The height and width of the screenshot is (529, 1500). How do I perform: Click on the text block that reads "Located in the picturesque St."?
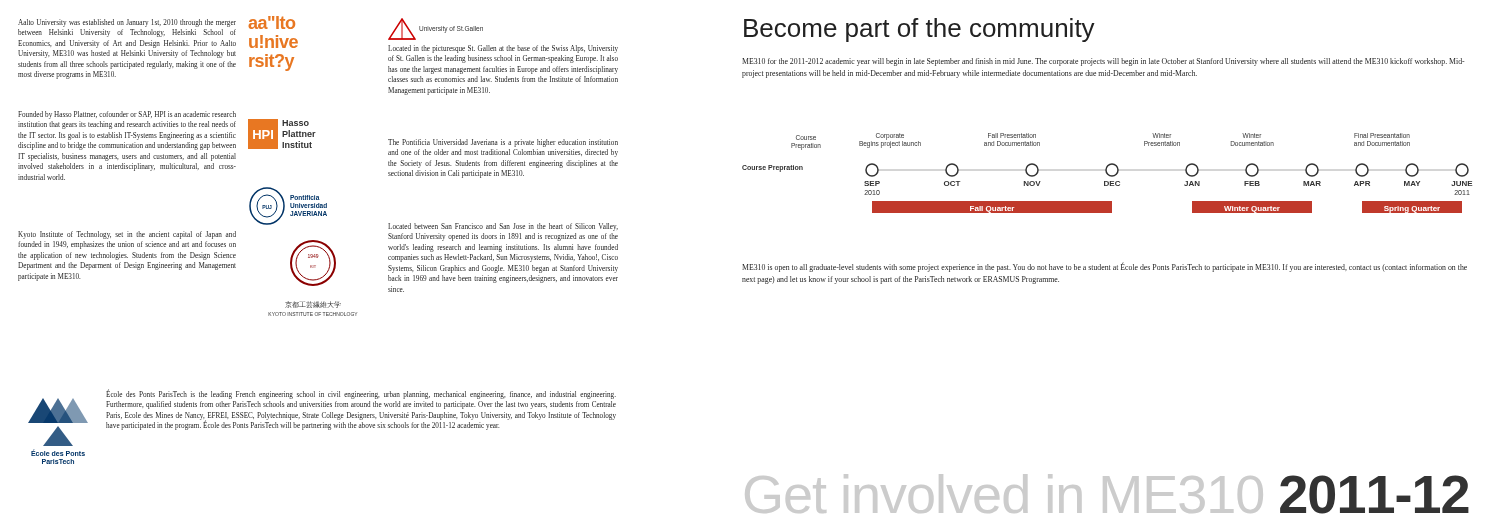click(x=503, y=70)
